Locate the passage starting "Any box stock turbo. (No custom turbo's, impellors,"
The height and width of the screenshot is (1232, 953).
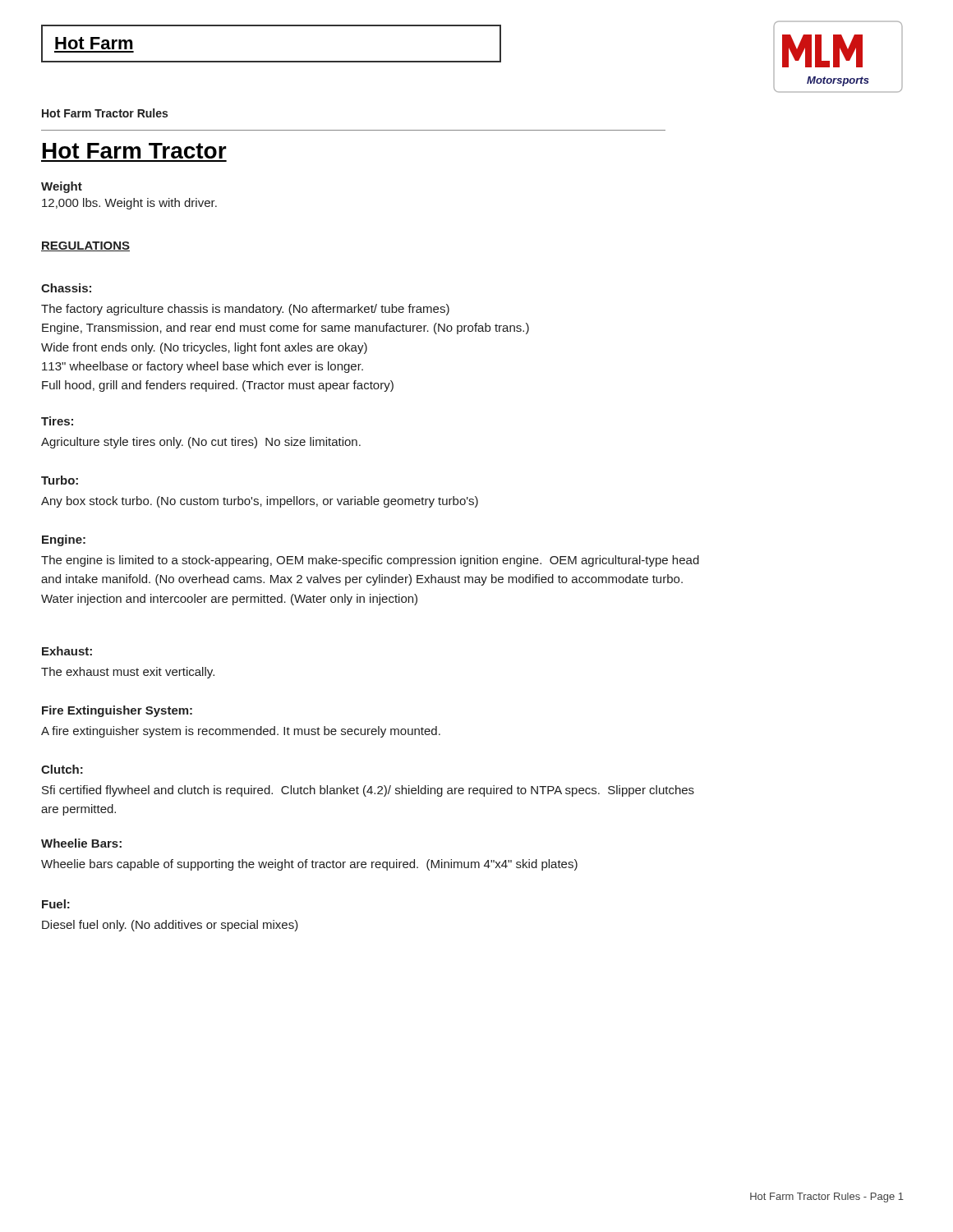click(260, 501)
